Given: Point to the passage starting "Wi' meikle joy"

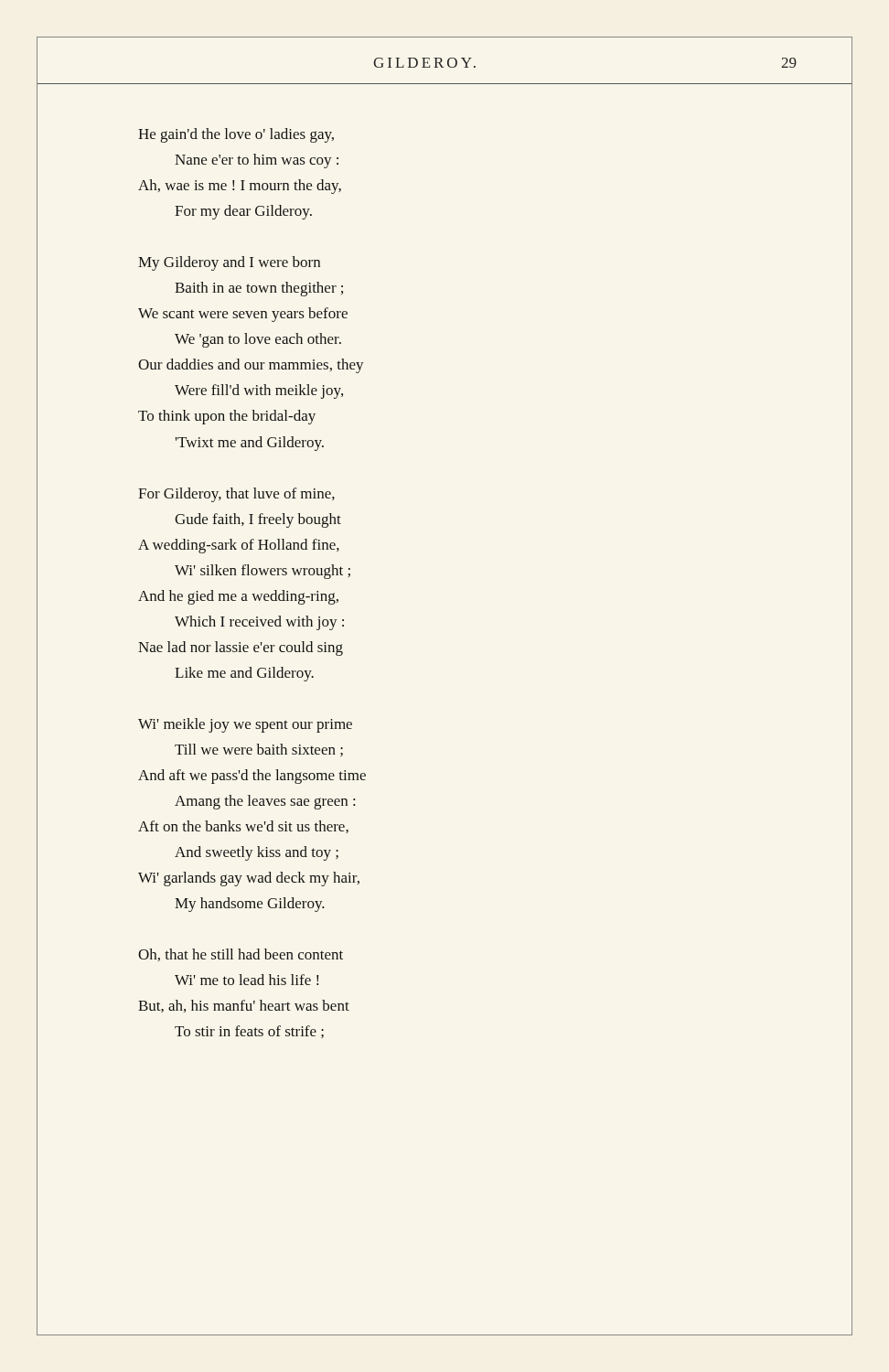Looking at the screenshot, I should 245,725.
